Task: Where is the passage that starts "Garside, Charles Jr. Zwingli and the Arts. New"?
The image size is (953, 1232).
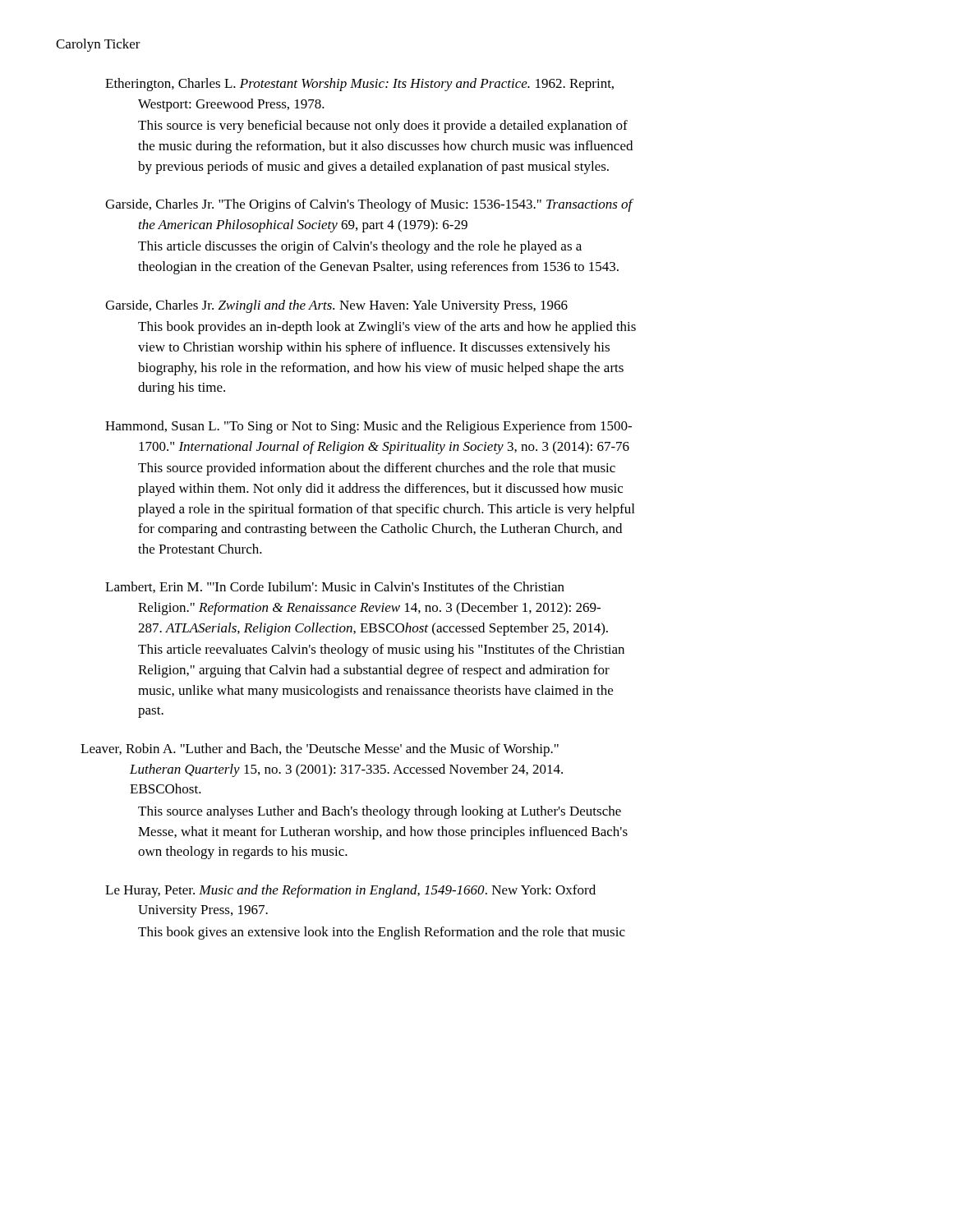Action: [501, 347]
